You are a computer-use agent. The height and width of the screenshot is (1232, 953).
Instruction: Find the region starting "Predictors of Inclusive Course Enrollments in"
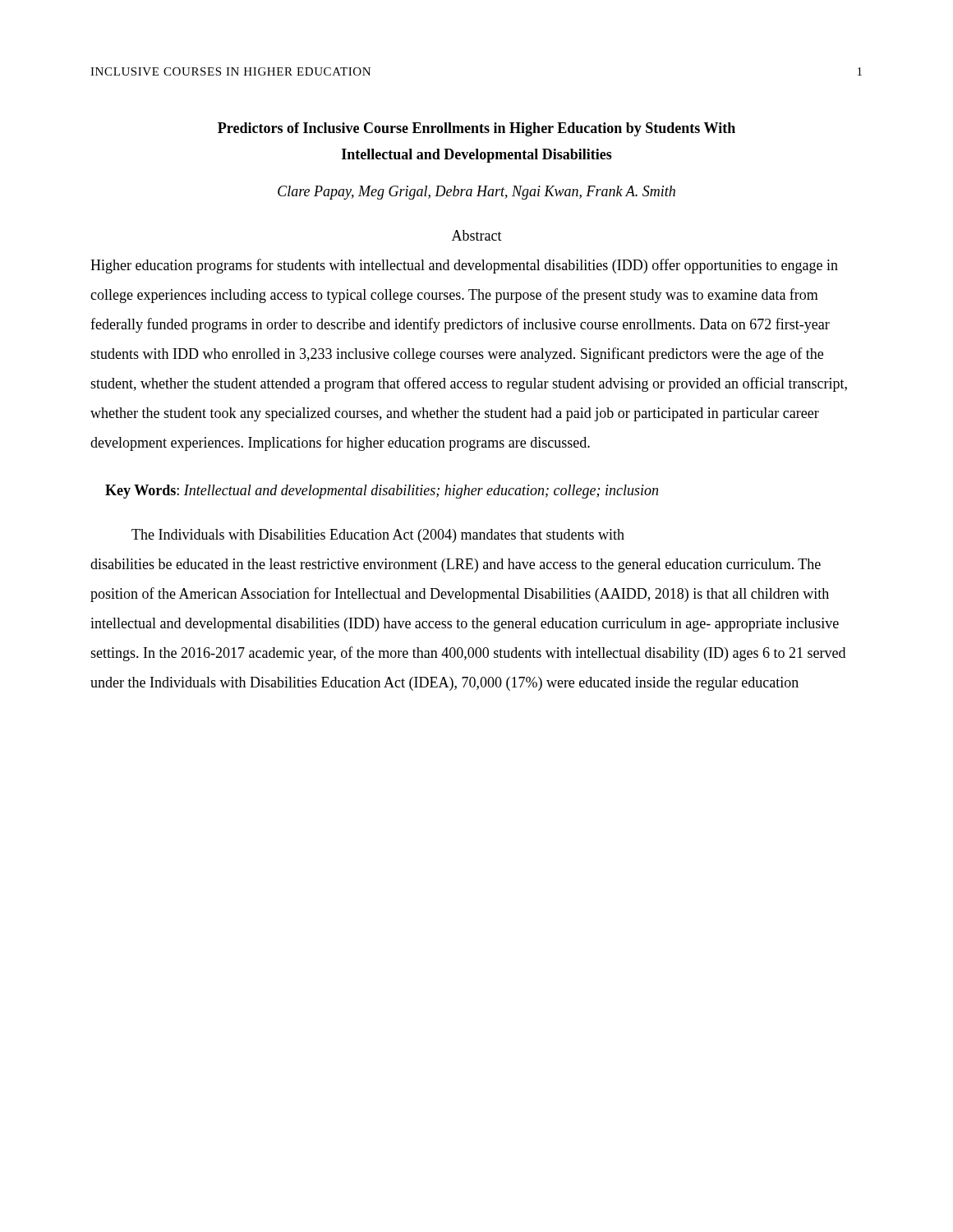pos(476,142)
